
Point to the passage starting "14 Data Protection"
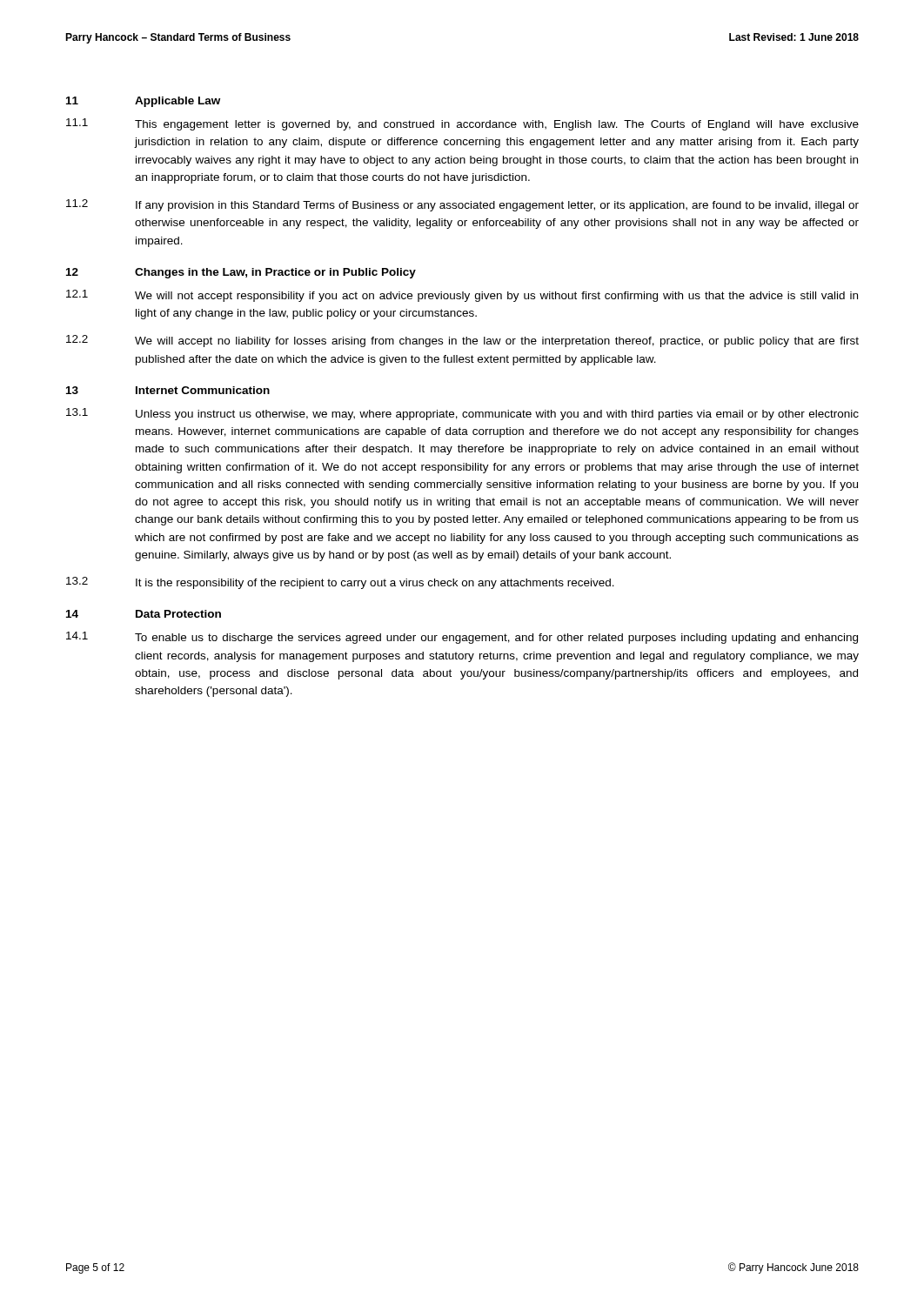[x=143, y=614]
